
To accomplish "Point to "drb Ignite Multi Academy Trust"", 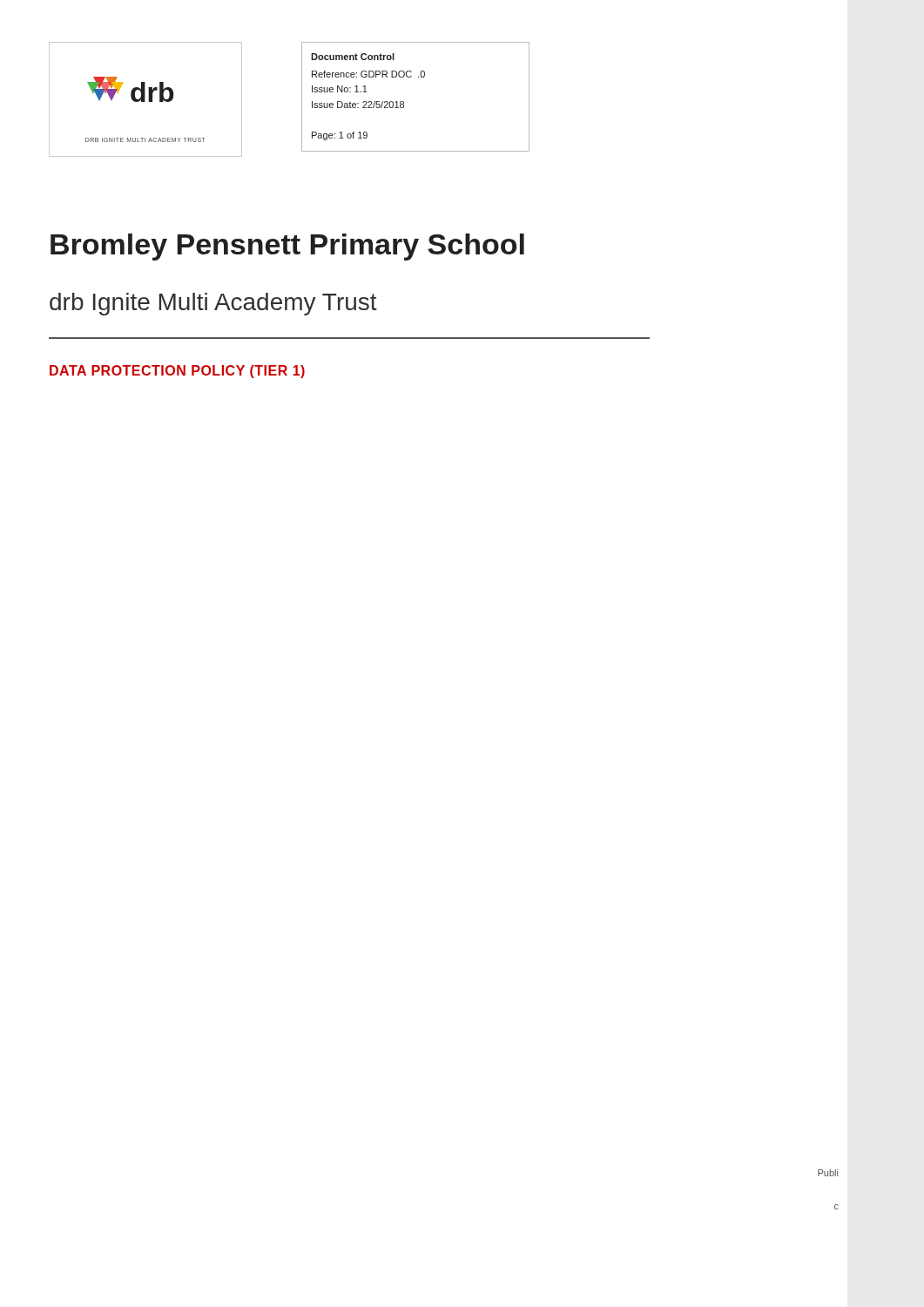I will pyautogui.click(x=213, y=302).
